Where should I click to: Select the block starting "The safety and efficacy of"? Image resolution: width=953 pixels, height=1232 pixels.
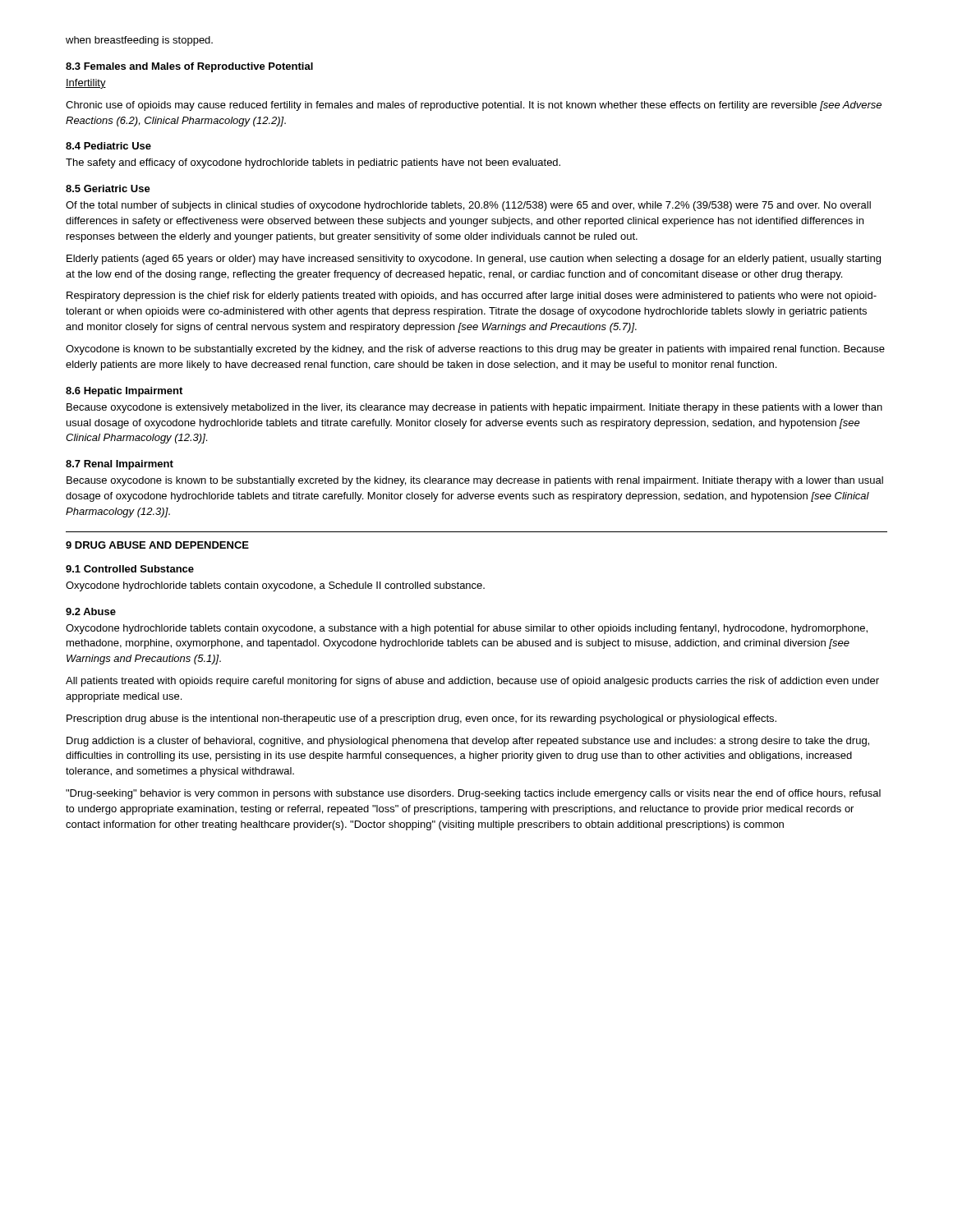[476, 163]
